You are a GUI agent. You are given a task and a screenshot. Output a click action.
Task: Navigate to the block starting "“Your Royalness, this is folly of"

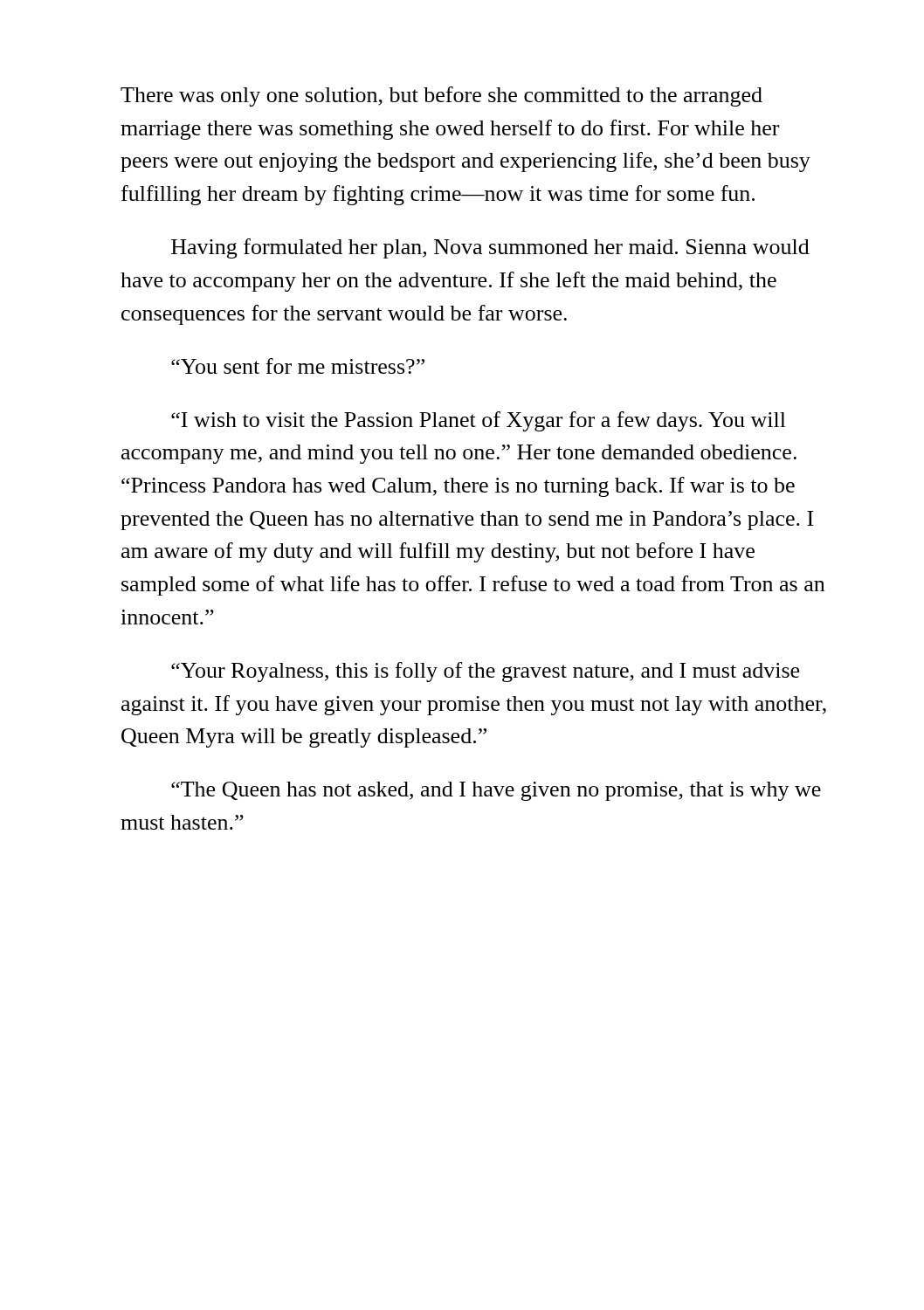(476, 703)
